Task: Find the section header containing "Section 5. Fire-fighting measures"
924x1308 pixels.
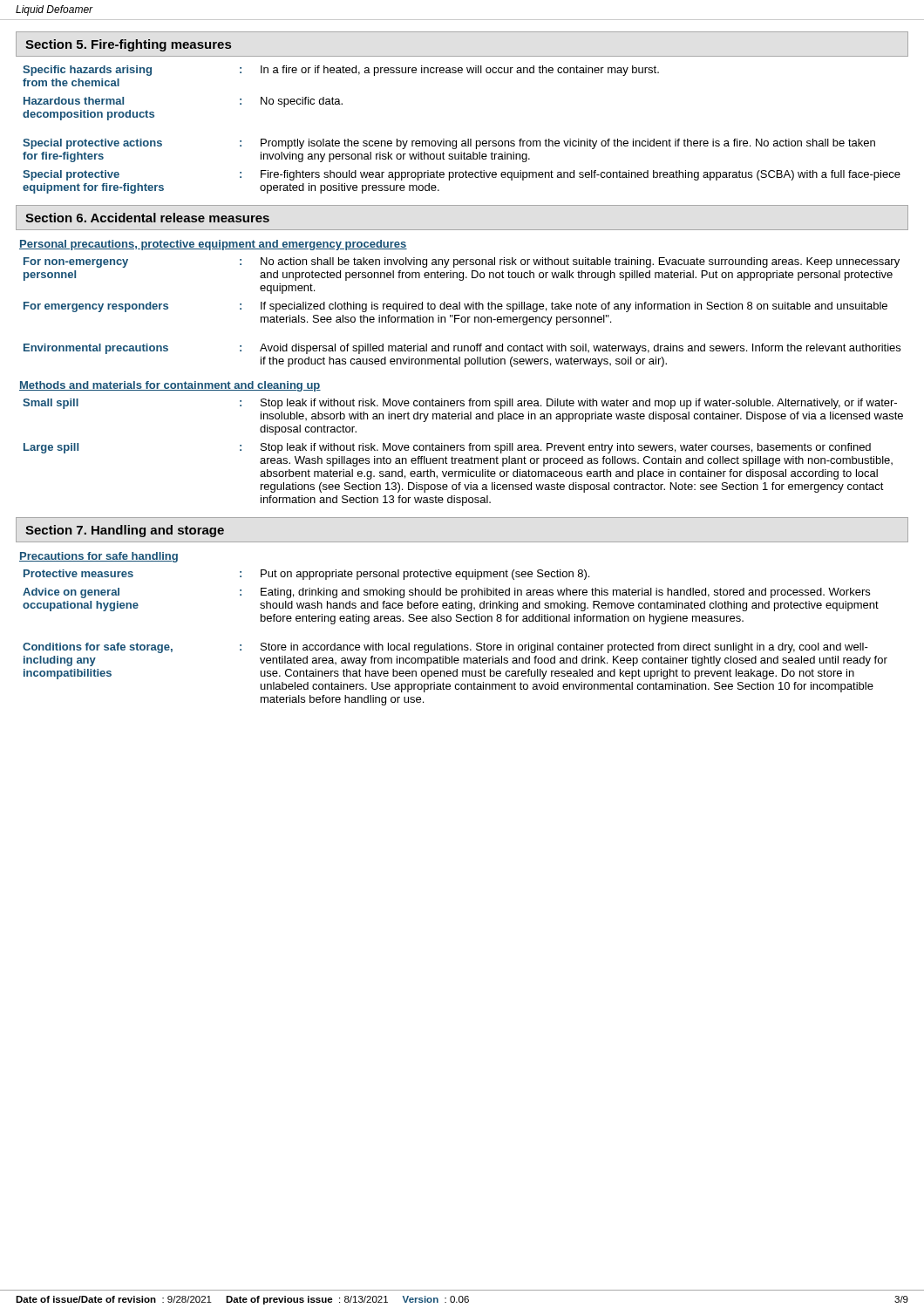Action: (128, 44)
